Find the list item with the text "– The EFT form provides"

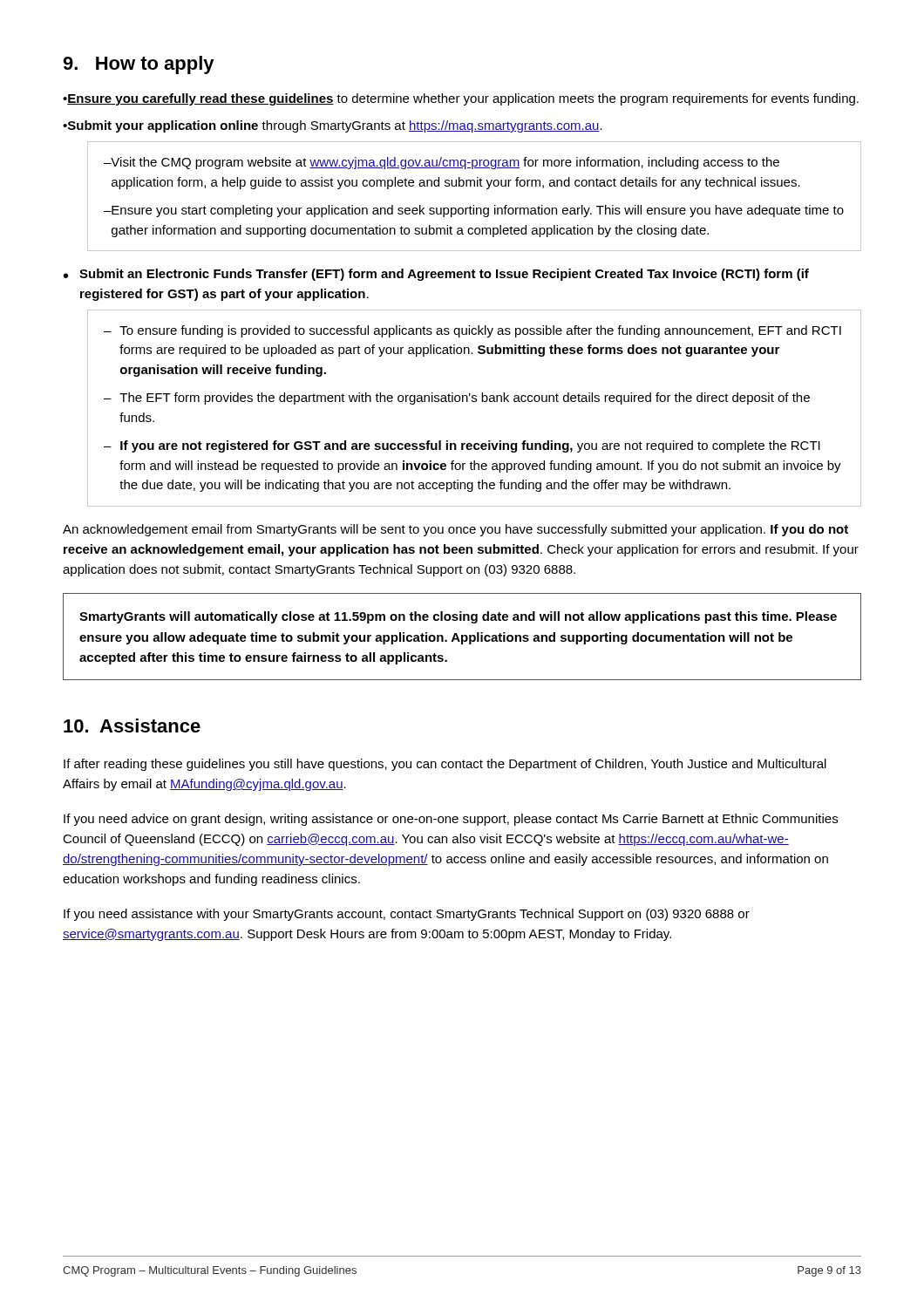[x=474, y=408]
